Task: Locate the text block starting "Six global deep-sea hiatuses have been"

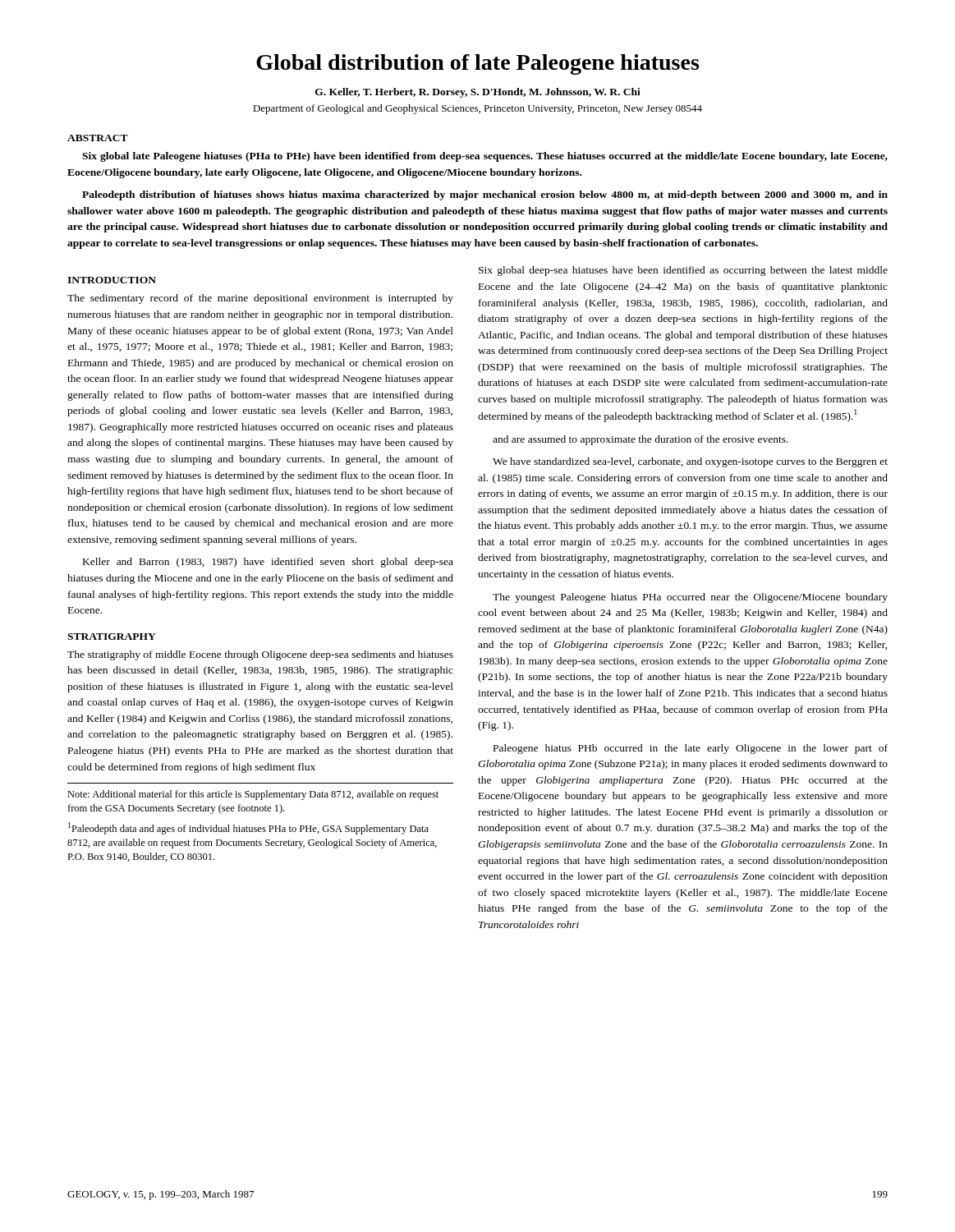Action: [683, 597]
